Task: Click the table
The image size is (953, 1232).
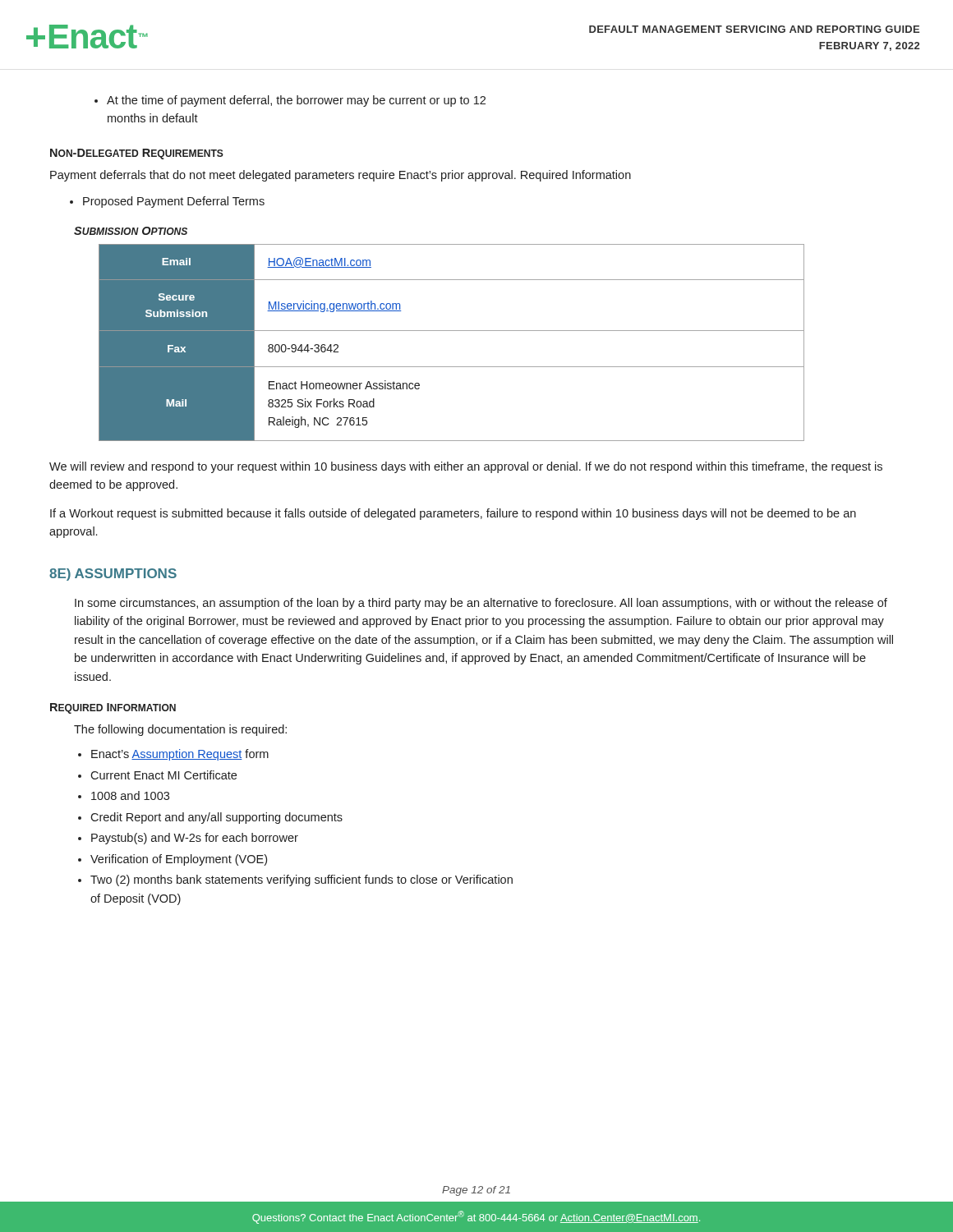Action: click(489, 342)
